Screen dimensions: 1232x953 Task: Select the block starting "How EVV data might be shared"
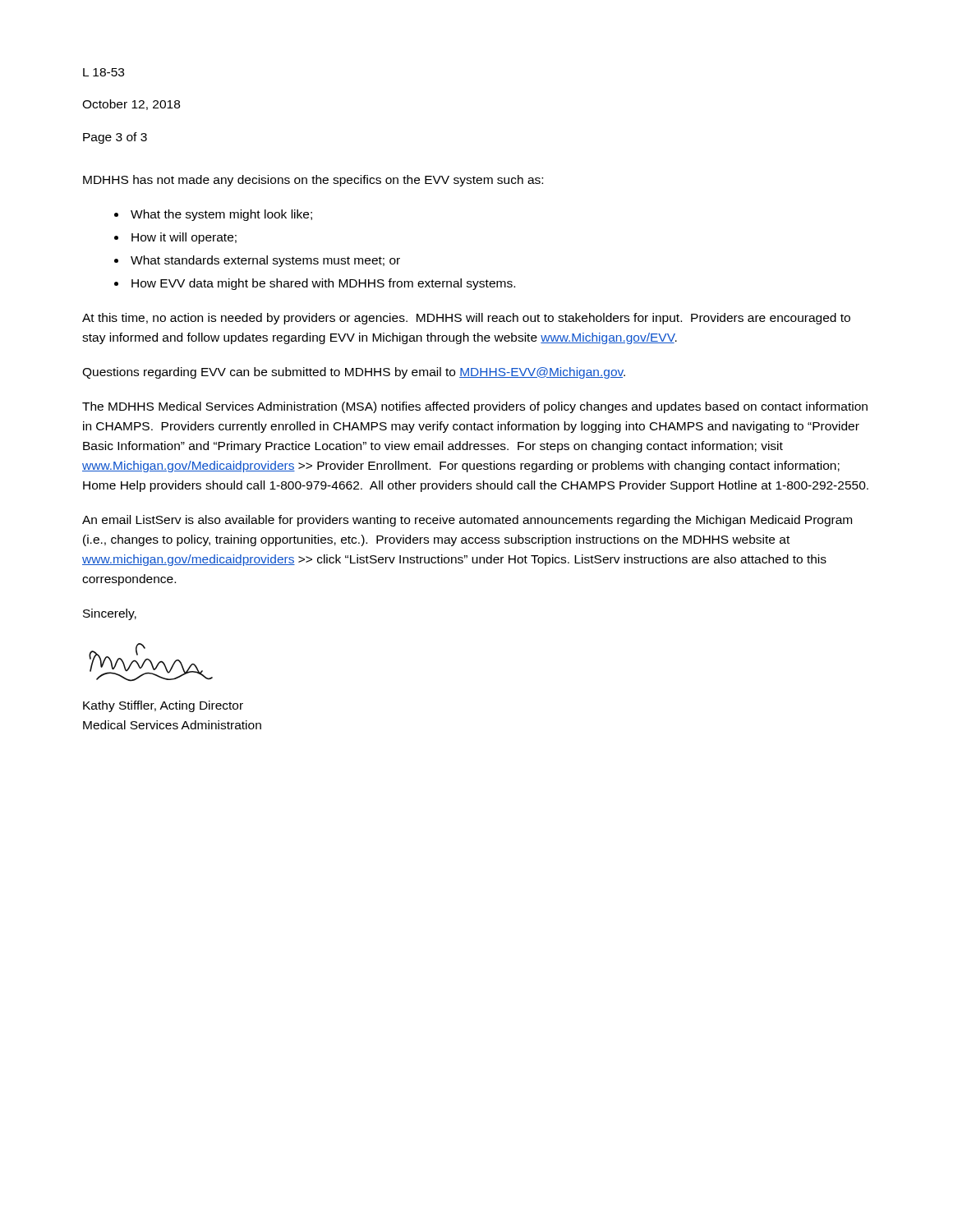(x=323, y=283)
